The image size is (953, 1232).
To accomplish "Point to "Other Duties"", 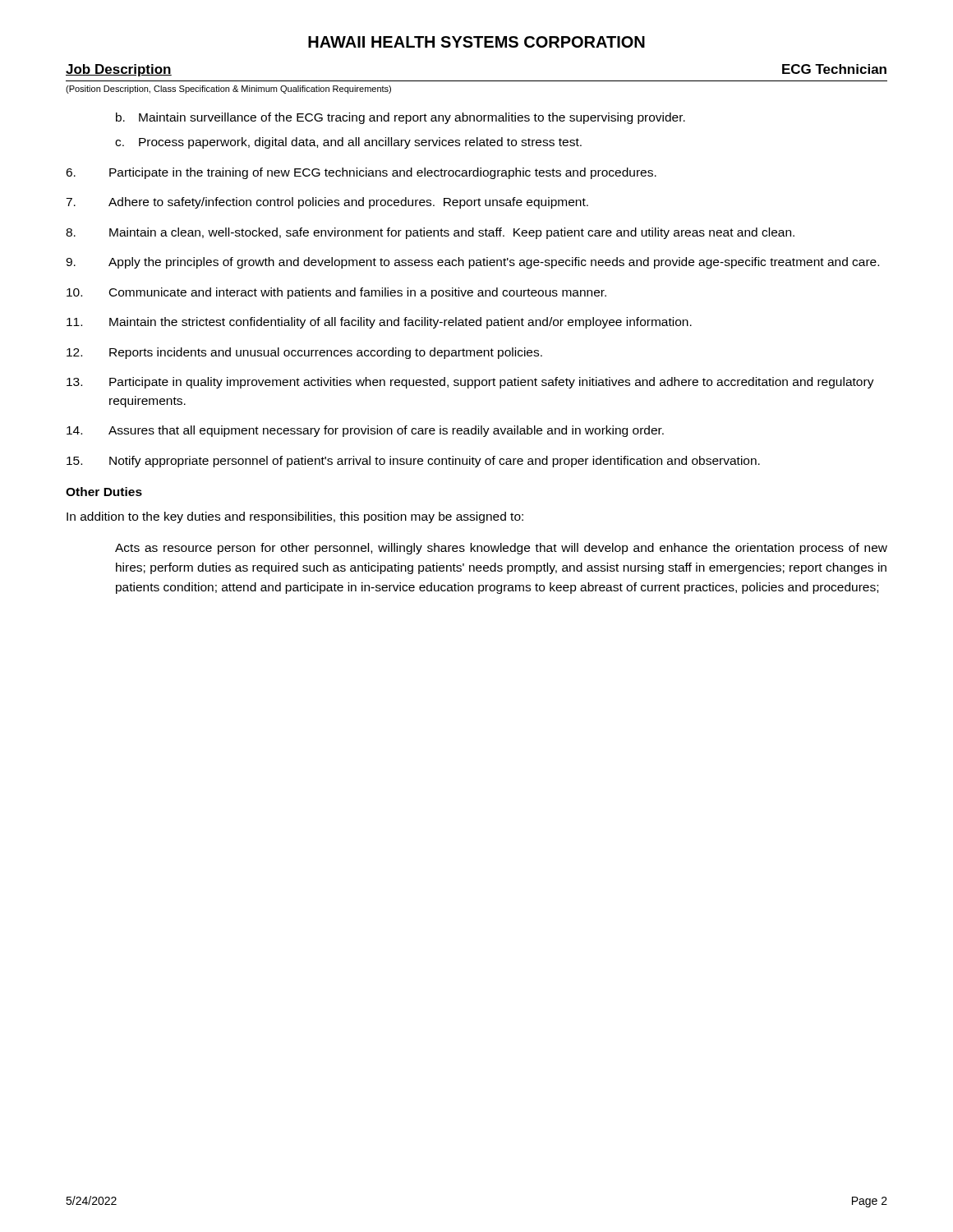I will pyautogui.click(x=104, y=492).
